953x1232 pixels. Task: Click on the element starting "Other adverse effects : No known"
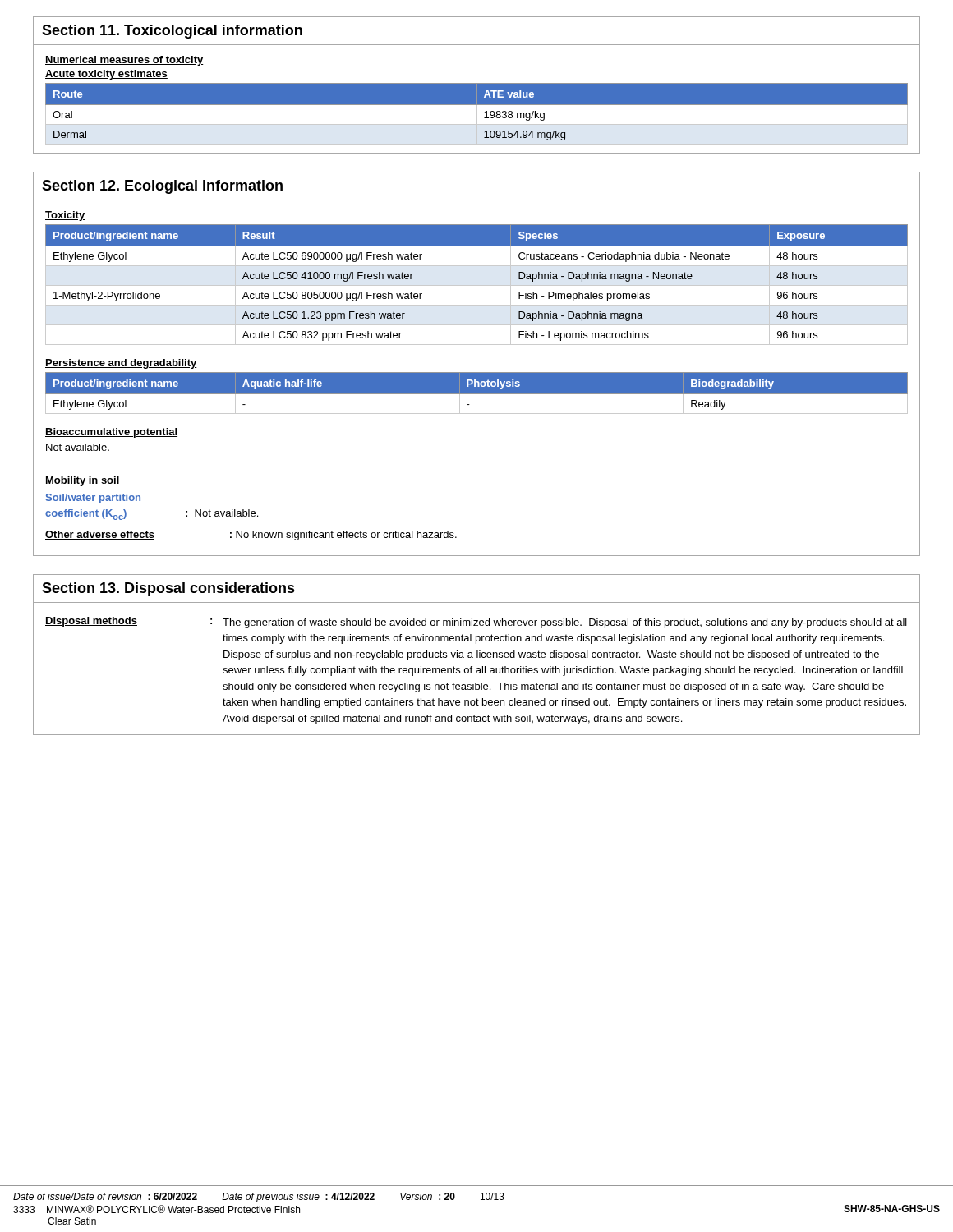point(251,534)
